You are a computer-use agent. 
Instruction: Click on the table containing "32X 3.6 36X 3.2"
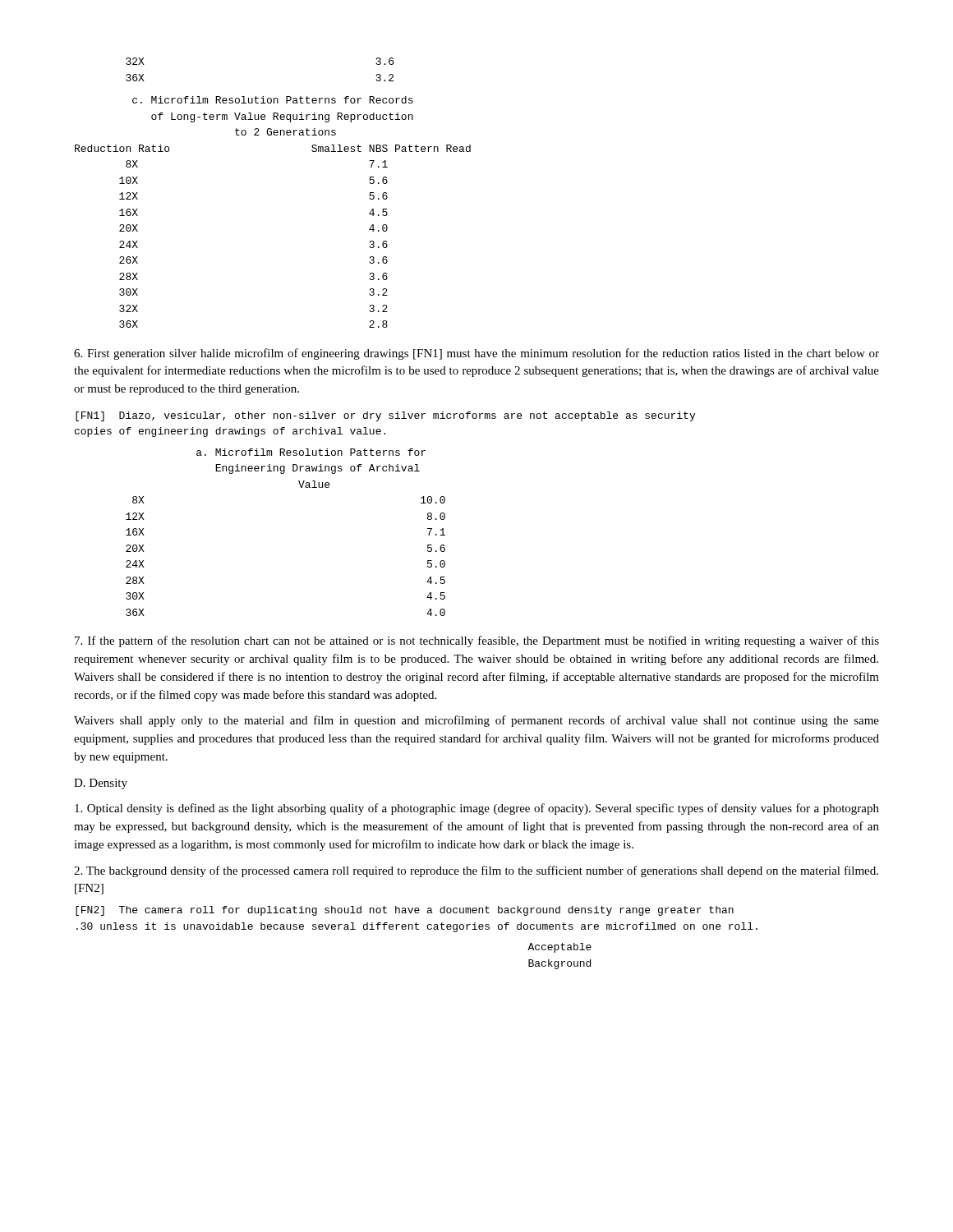tap(476, 70)
